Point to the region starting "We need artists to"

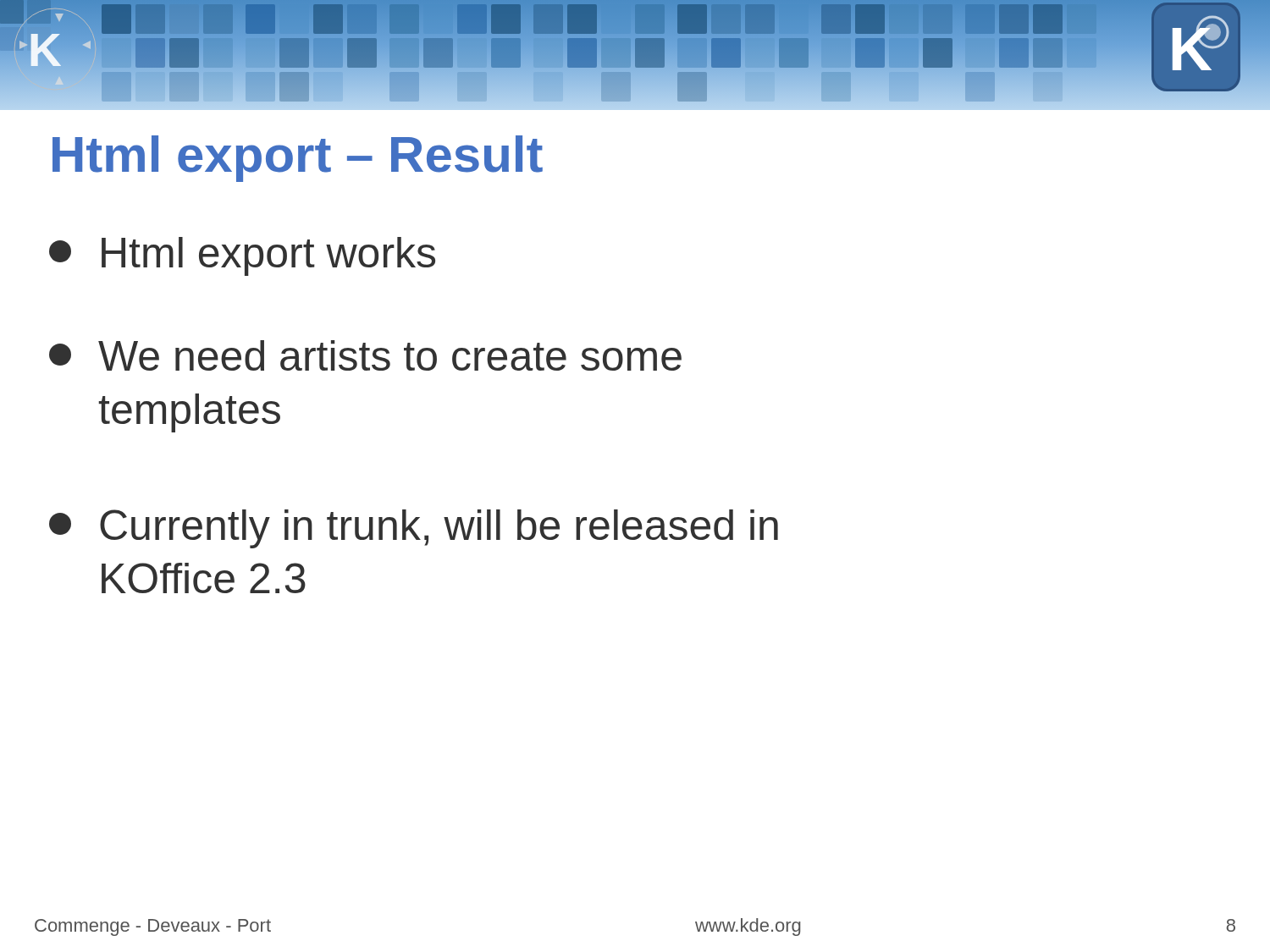[x=366, y=383]
